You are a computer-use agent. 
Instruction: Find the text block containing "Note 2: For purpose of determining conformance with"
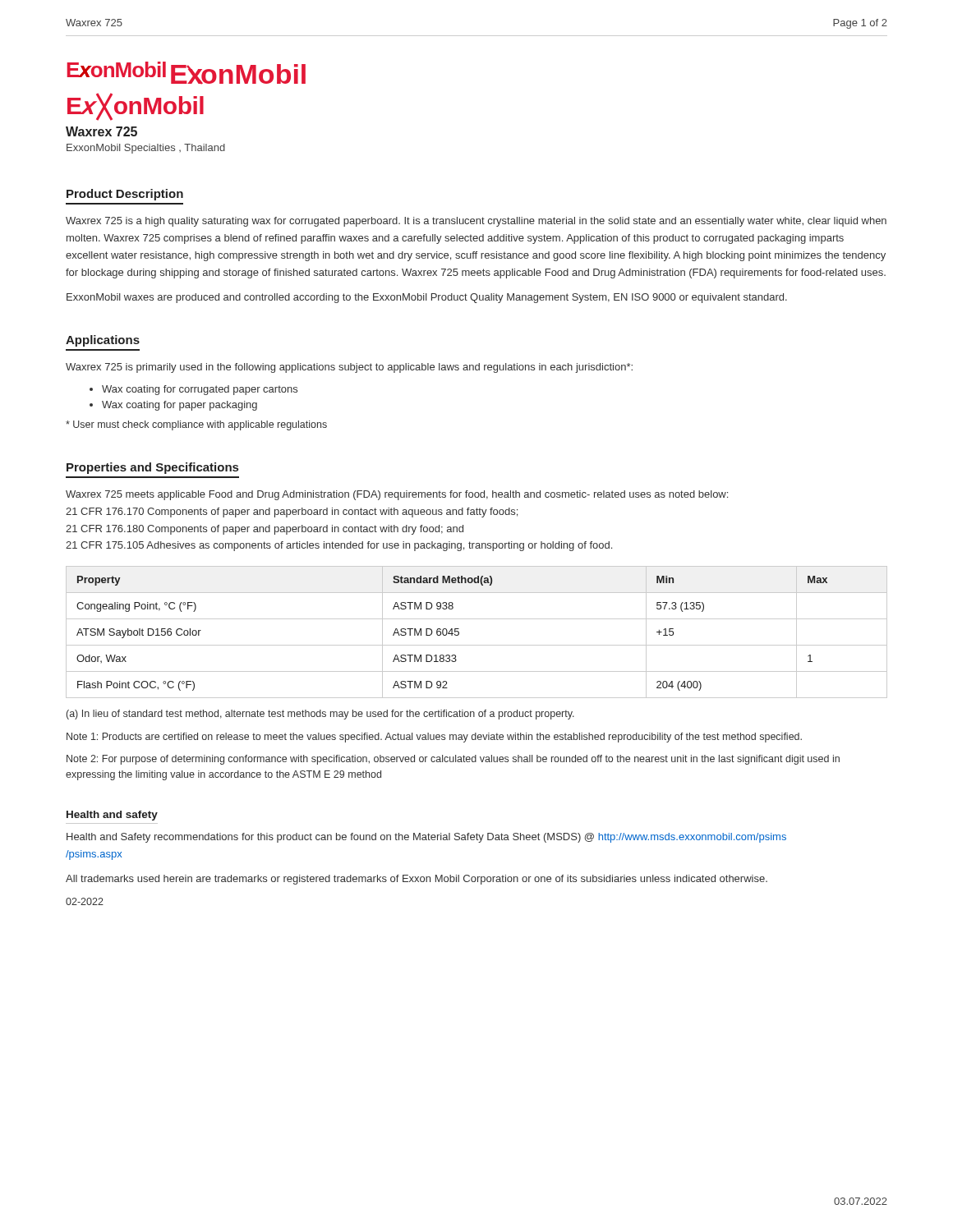click(453, 767)
